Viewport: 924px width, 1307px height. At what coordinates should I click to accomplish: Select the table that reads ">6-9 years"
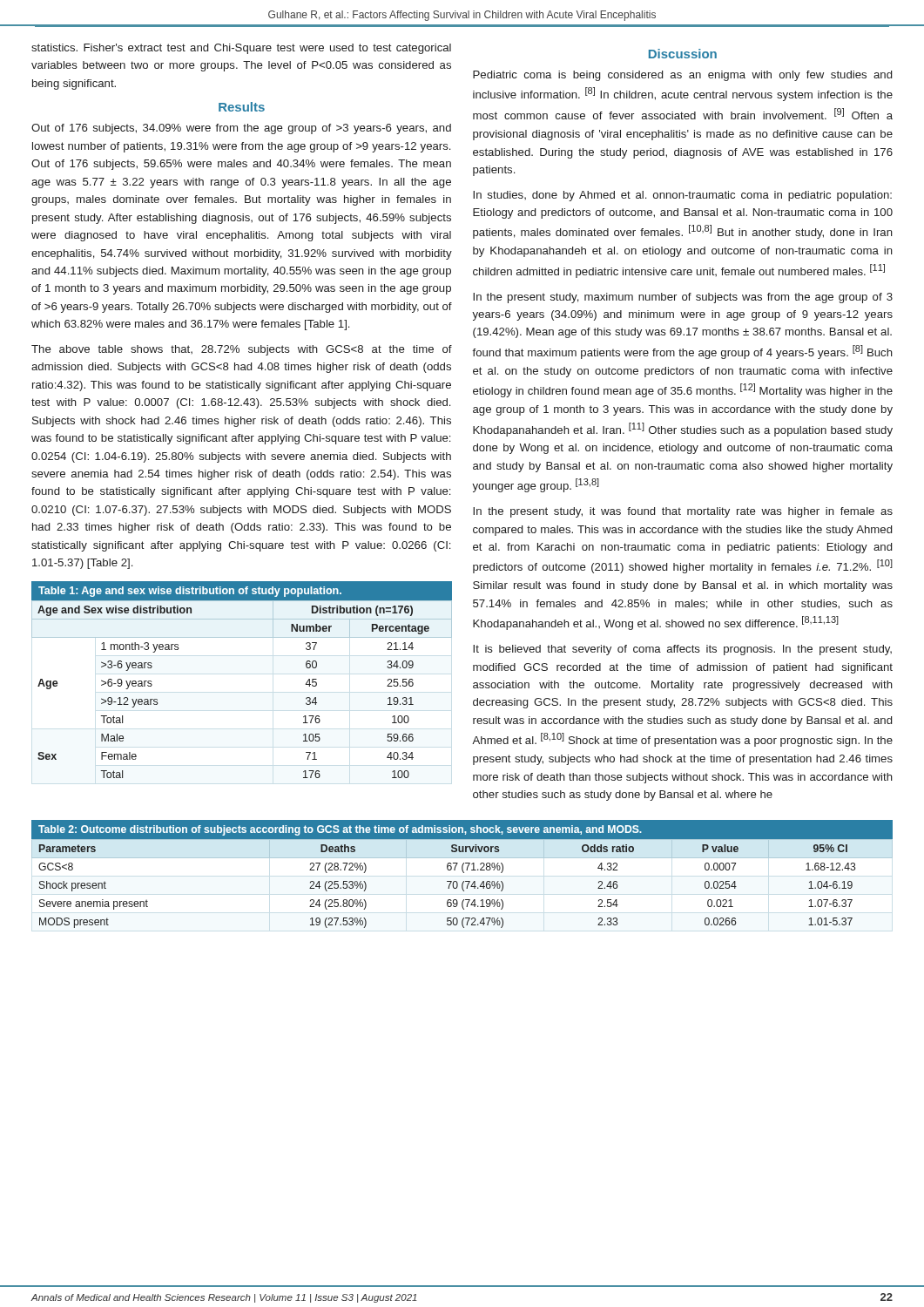(241, 682)
